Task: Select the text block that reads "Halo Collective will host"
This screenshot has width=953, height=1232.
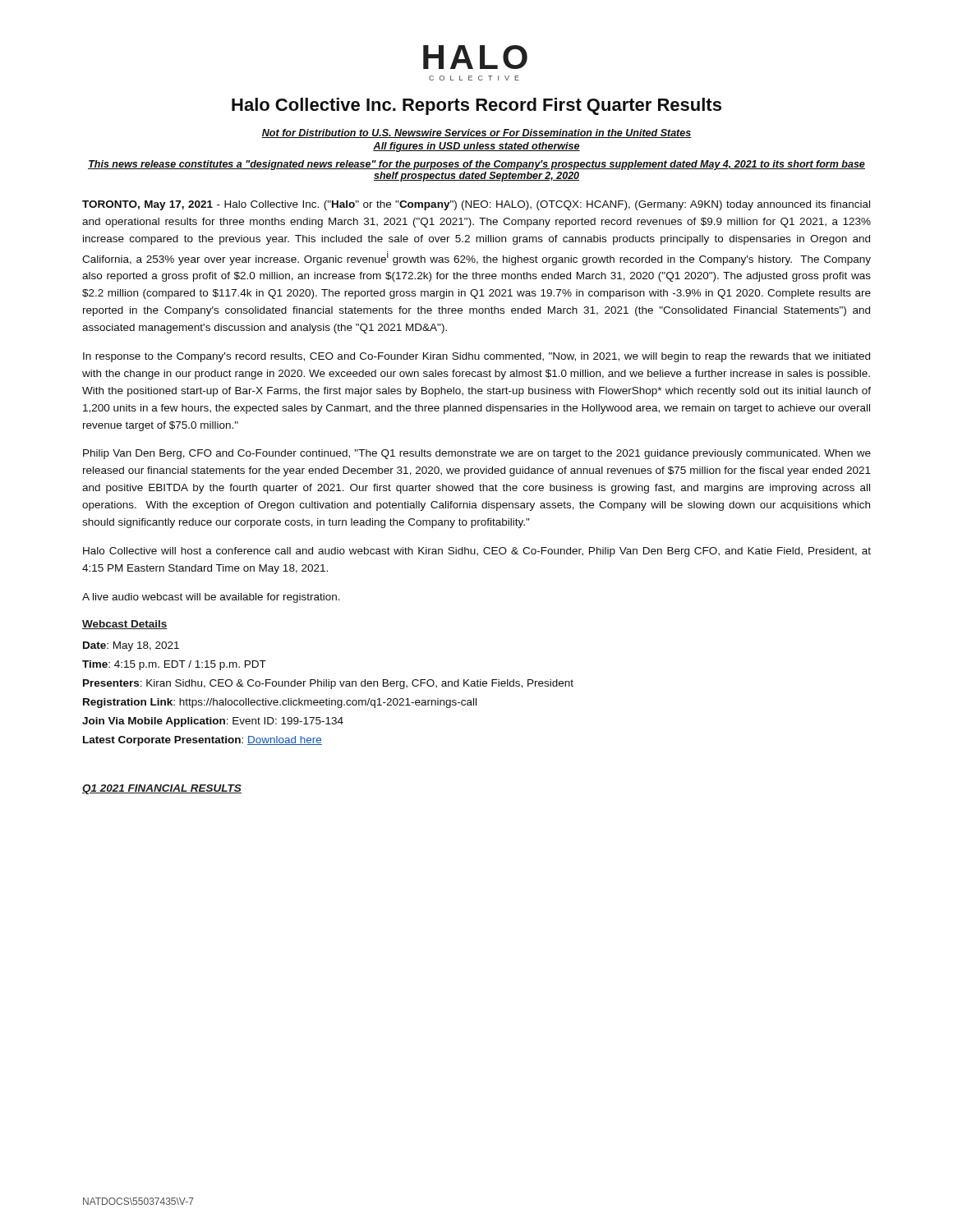Action: point(476,559)
